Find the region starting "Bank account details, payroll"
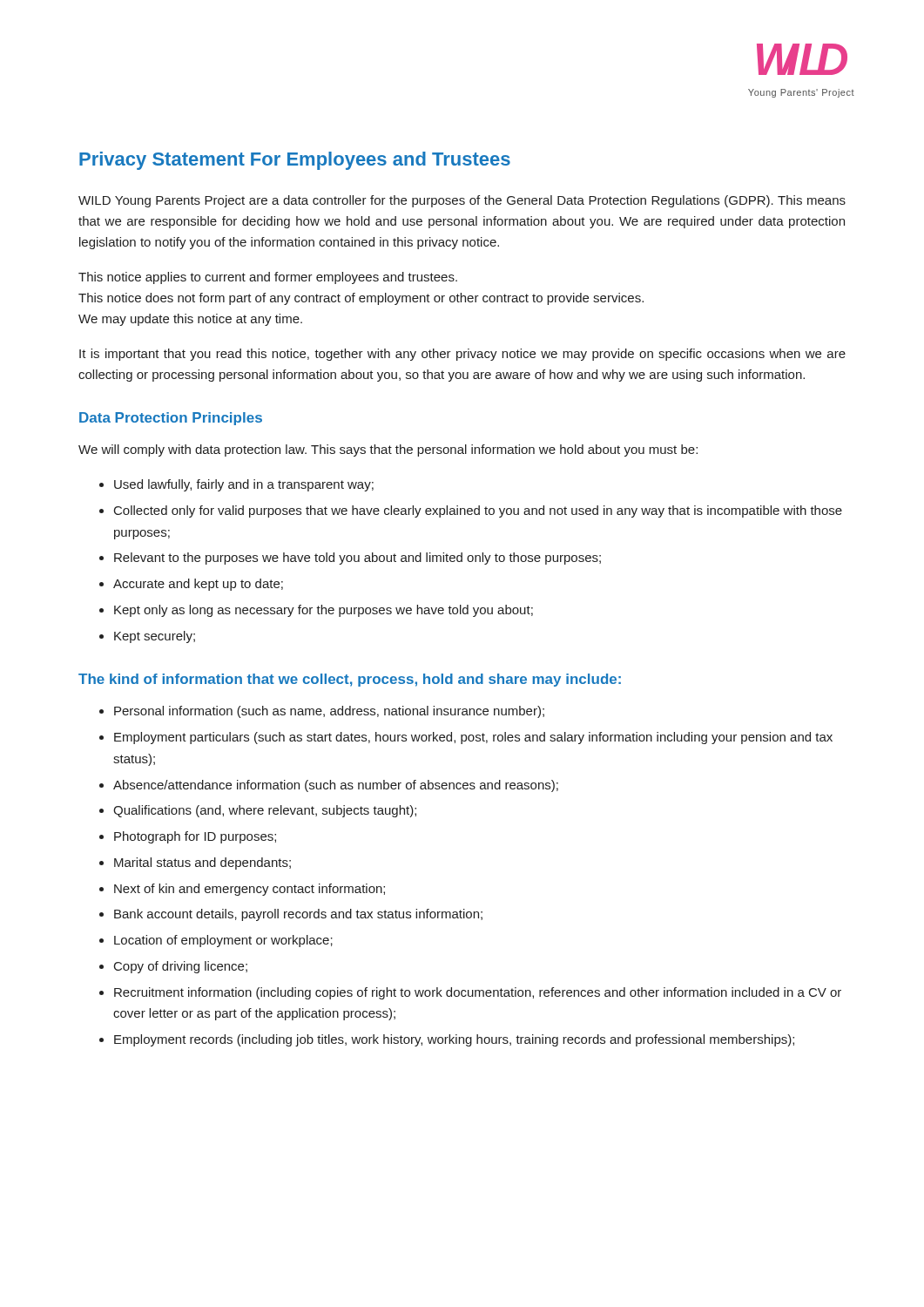This screenshot has width=924, height=1307. [x=466, y=915]
